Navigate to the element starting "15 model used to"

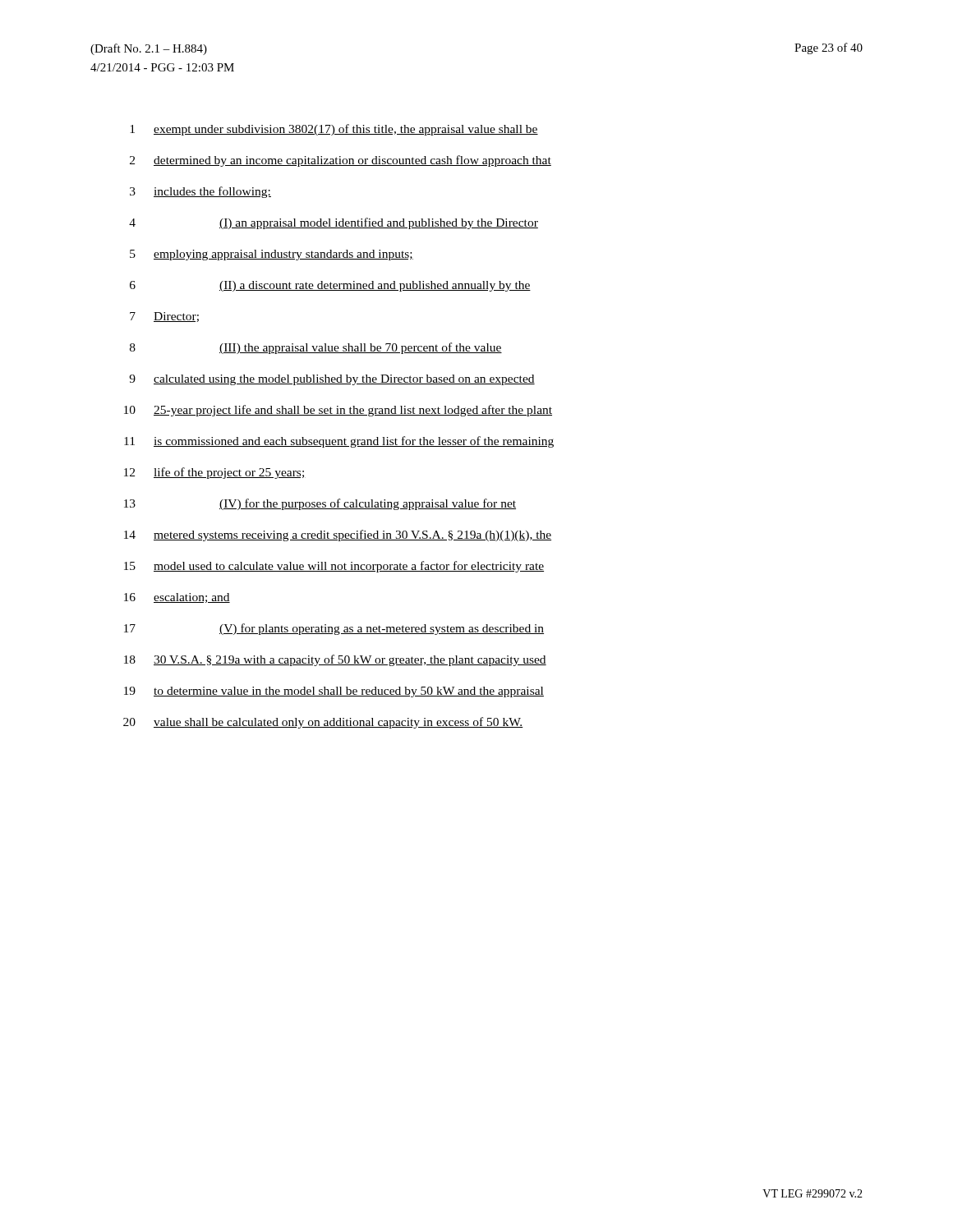click(476, 566)
